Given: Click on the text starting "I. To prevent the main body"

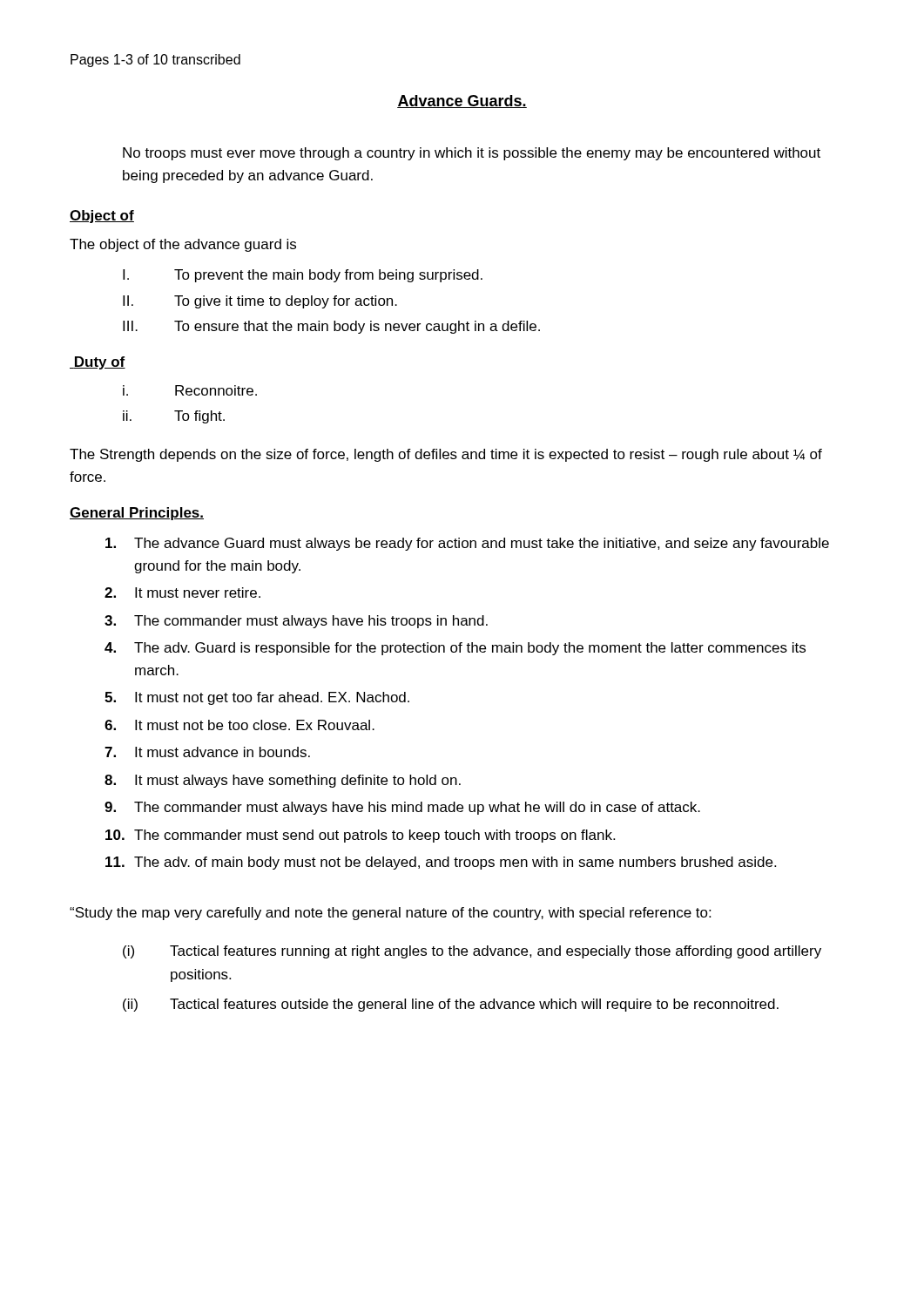Looking at the screenshot, I should [488, 275].
